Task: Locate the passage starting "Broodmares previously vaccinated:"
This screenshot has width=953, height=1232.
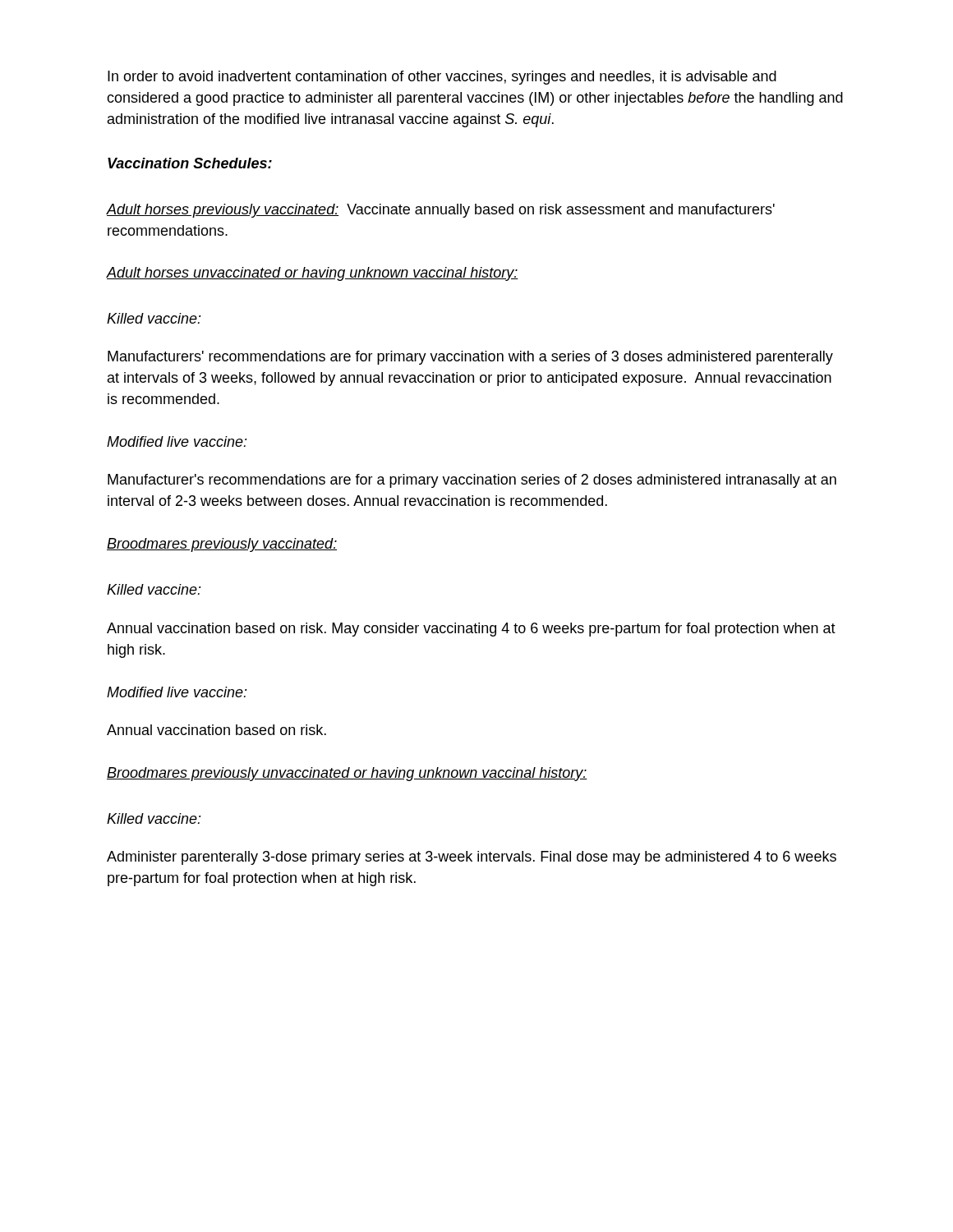Action: coord(224,544)
